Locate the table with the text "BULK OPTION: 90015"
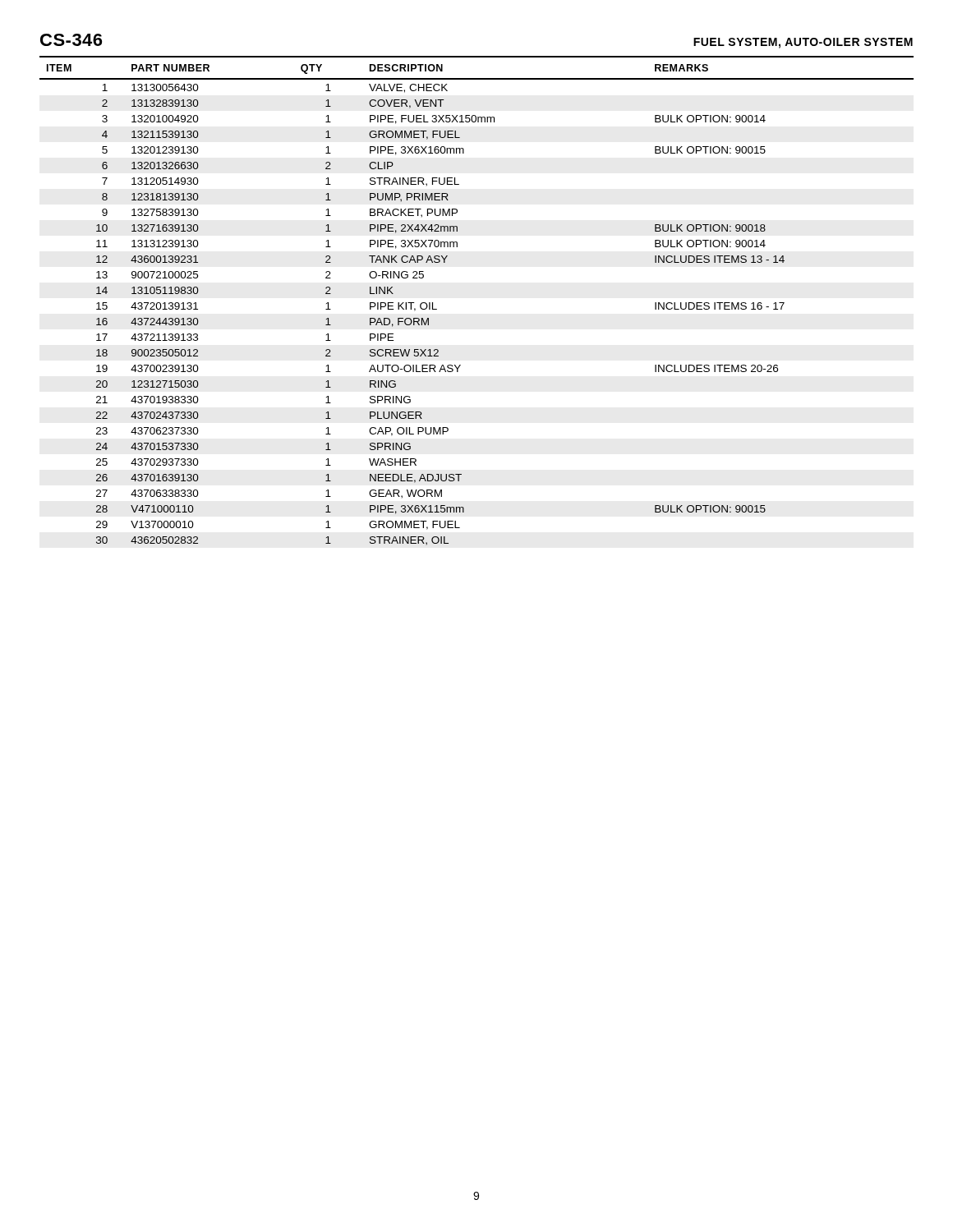Viewport: 953px width, 1232px height. coord(476,303)
